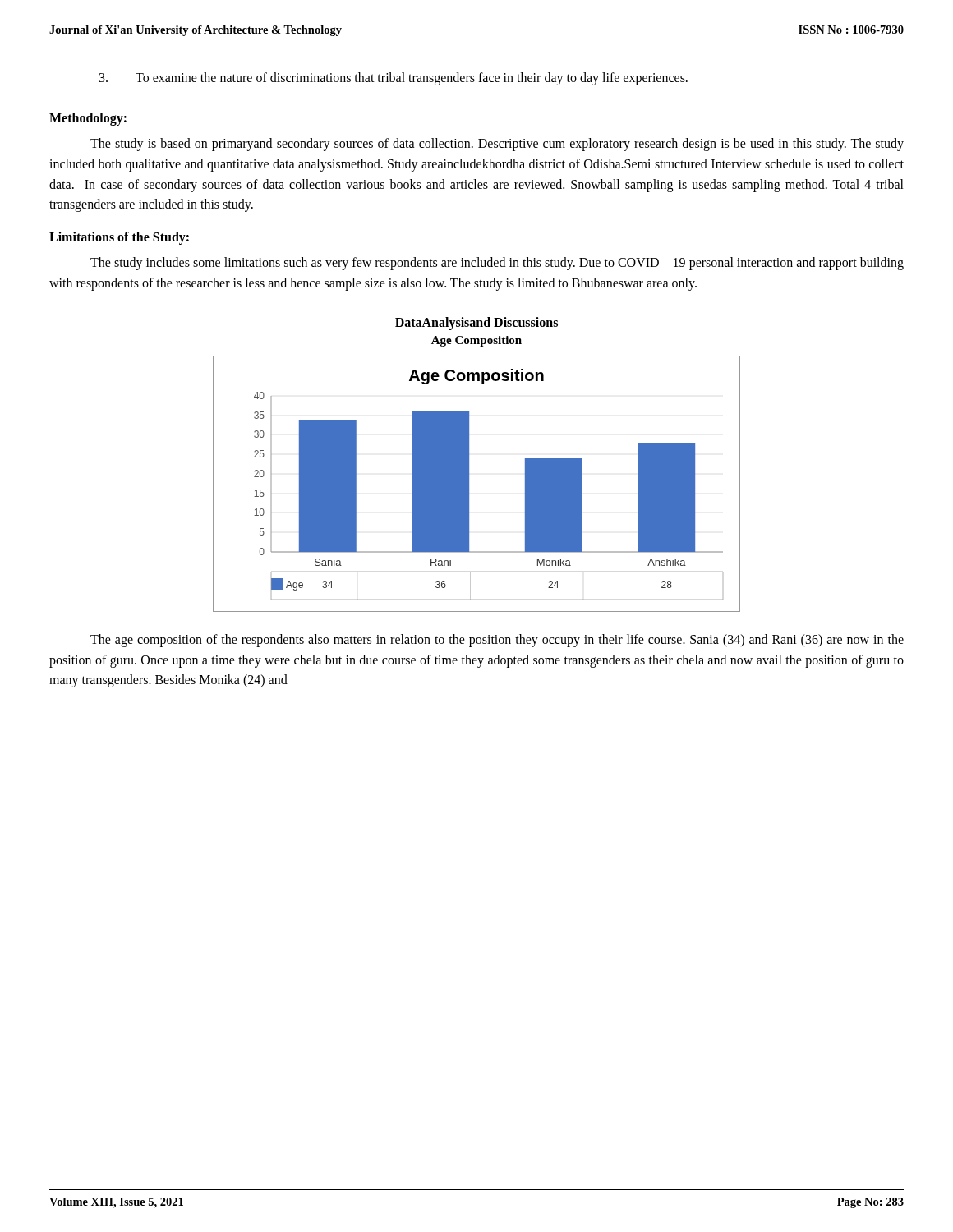
Task: Click on the passage starting "3. To examine the nature"
Action: [501, 78]
